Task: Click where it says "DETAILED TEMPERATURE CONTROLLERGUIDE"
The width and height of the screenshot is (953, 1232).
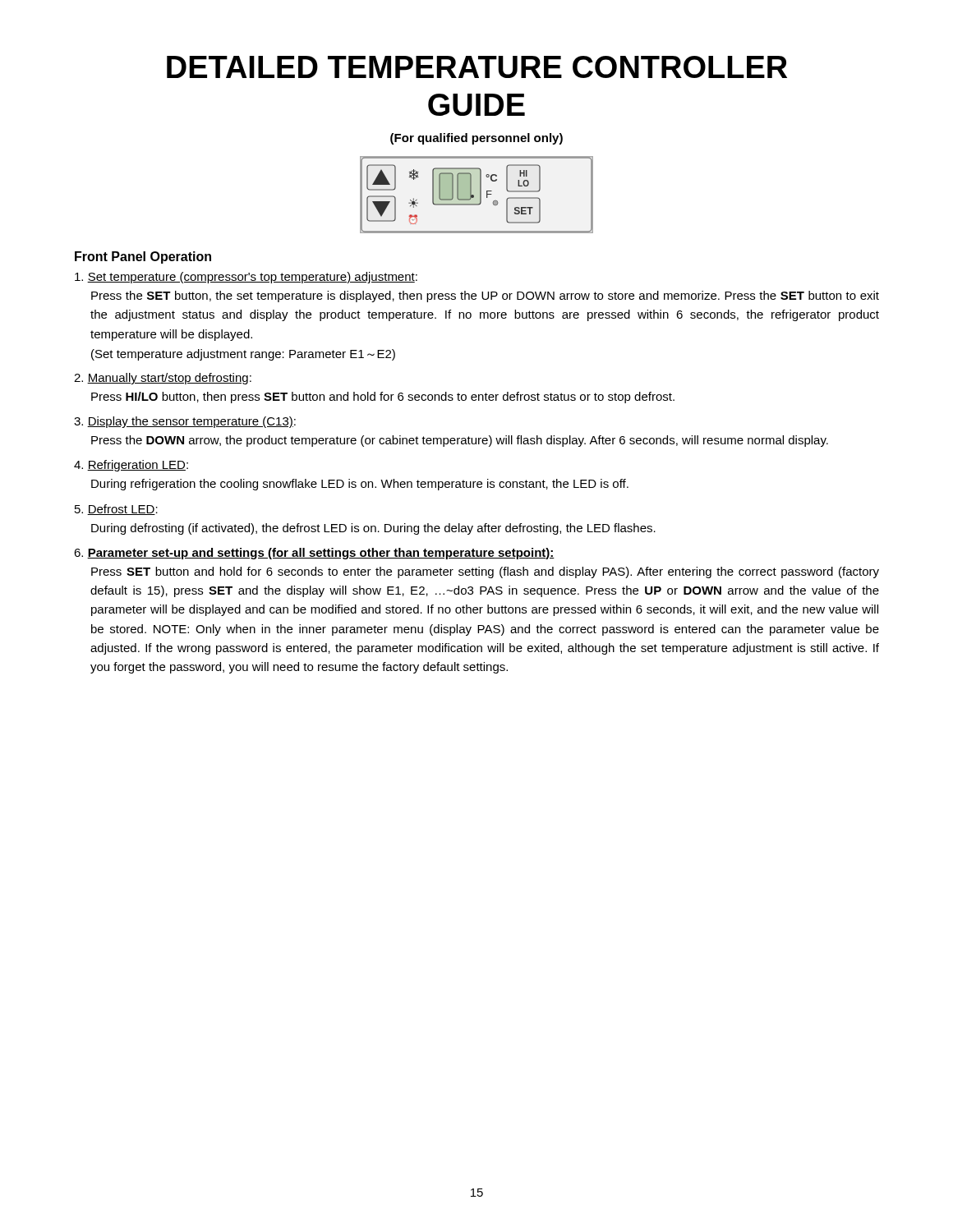Action: pos(476,87)
